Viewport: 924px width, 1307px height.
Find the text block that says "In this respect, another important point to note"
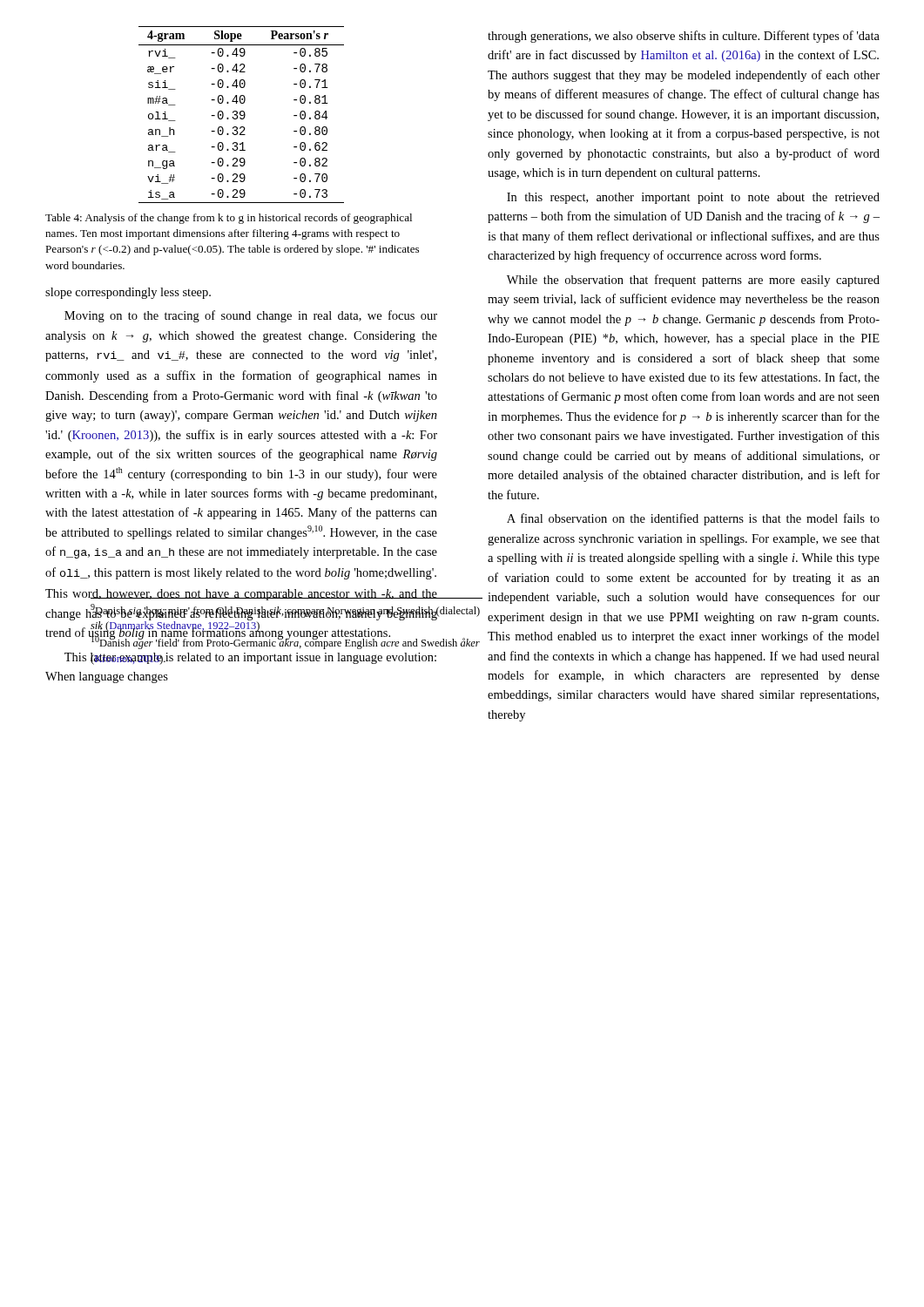tap(684, 226)
